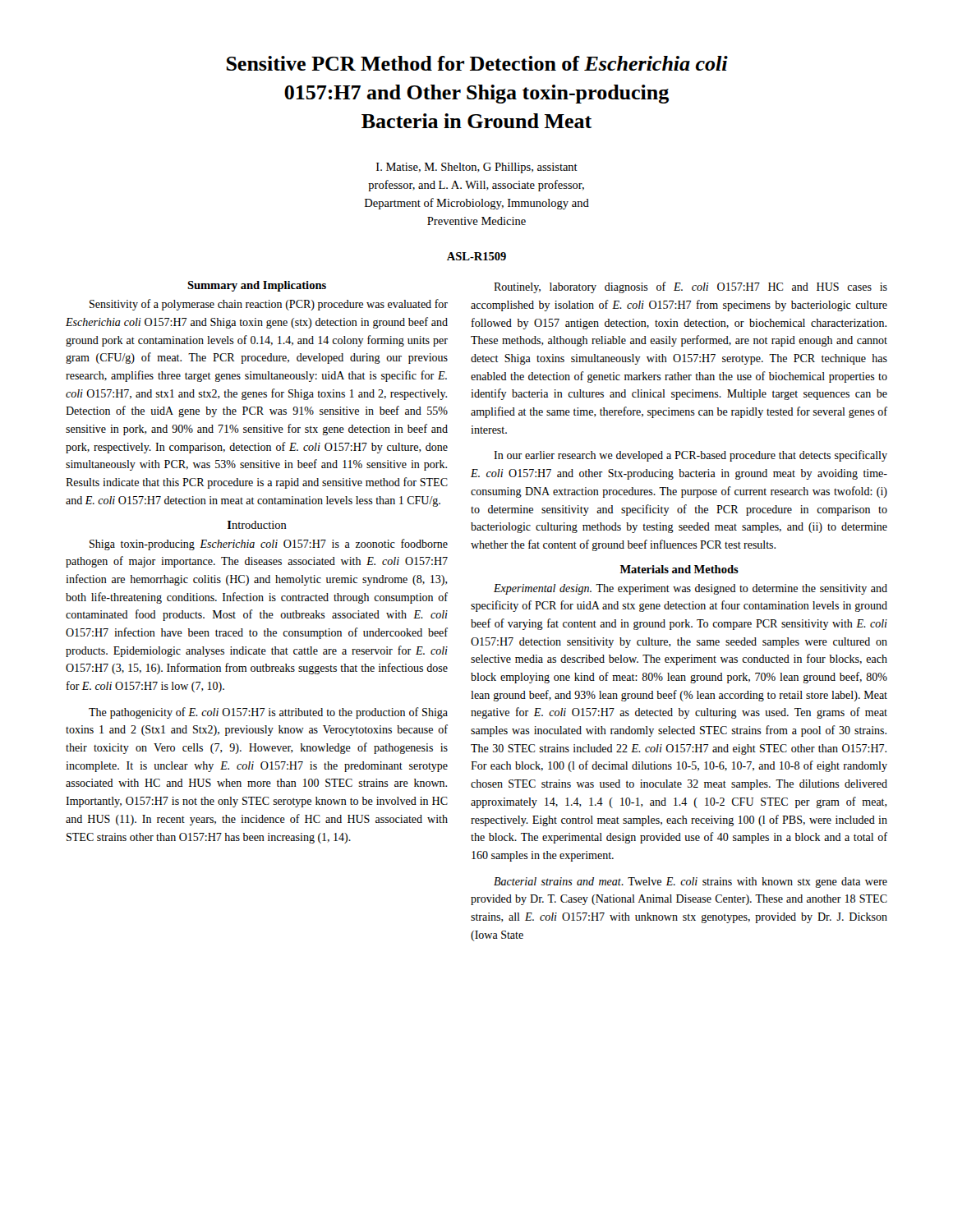Click on the text starting "Summary and Implications"
This screenshot has height=1232, width=953.
tap(257, 285)
